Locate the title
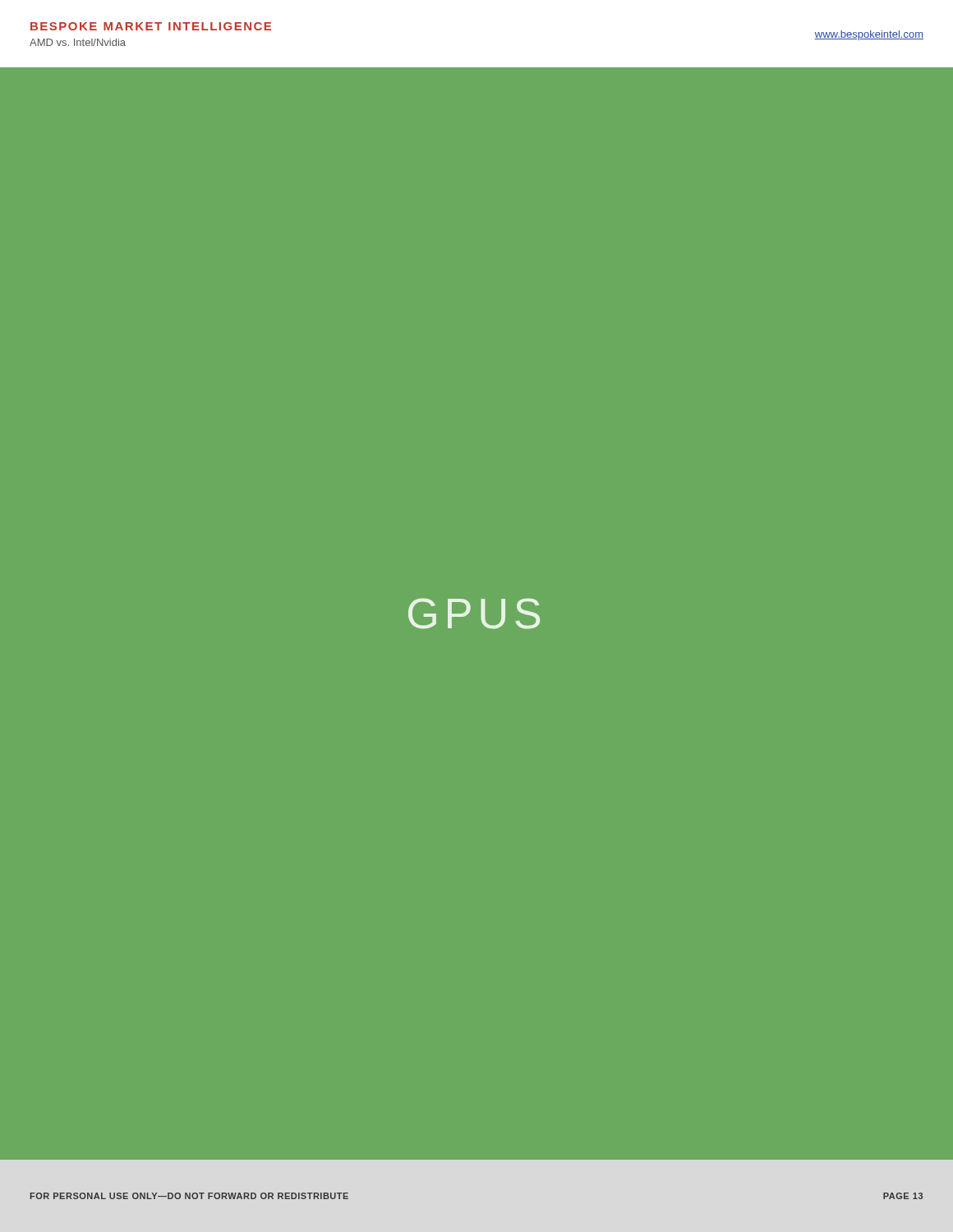 click(x=476, y=614)
